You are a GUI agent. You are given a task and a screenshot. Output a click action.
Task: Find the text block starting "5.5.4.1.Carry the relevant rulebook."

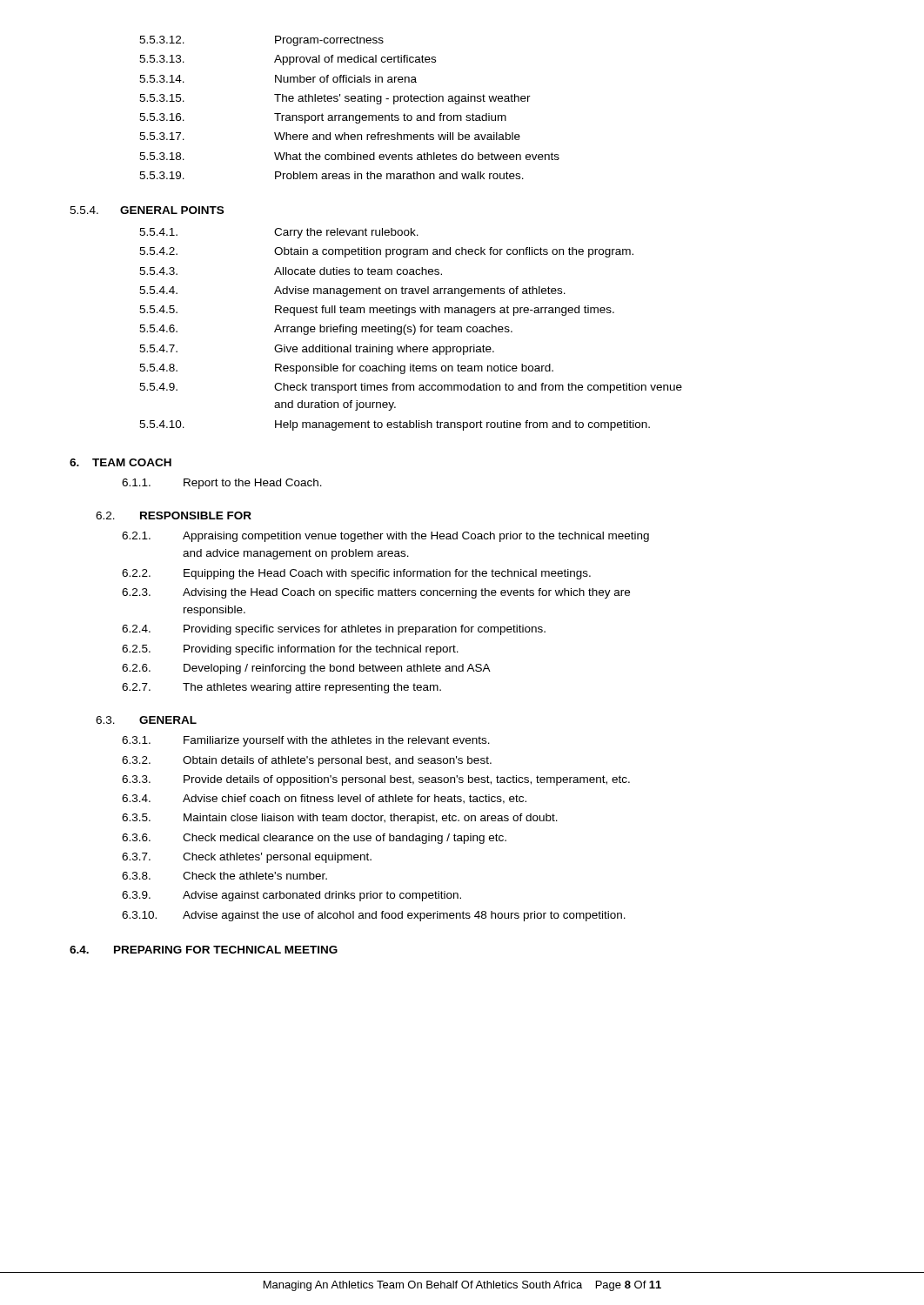[279, 232]
